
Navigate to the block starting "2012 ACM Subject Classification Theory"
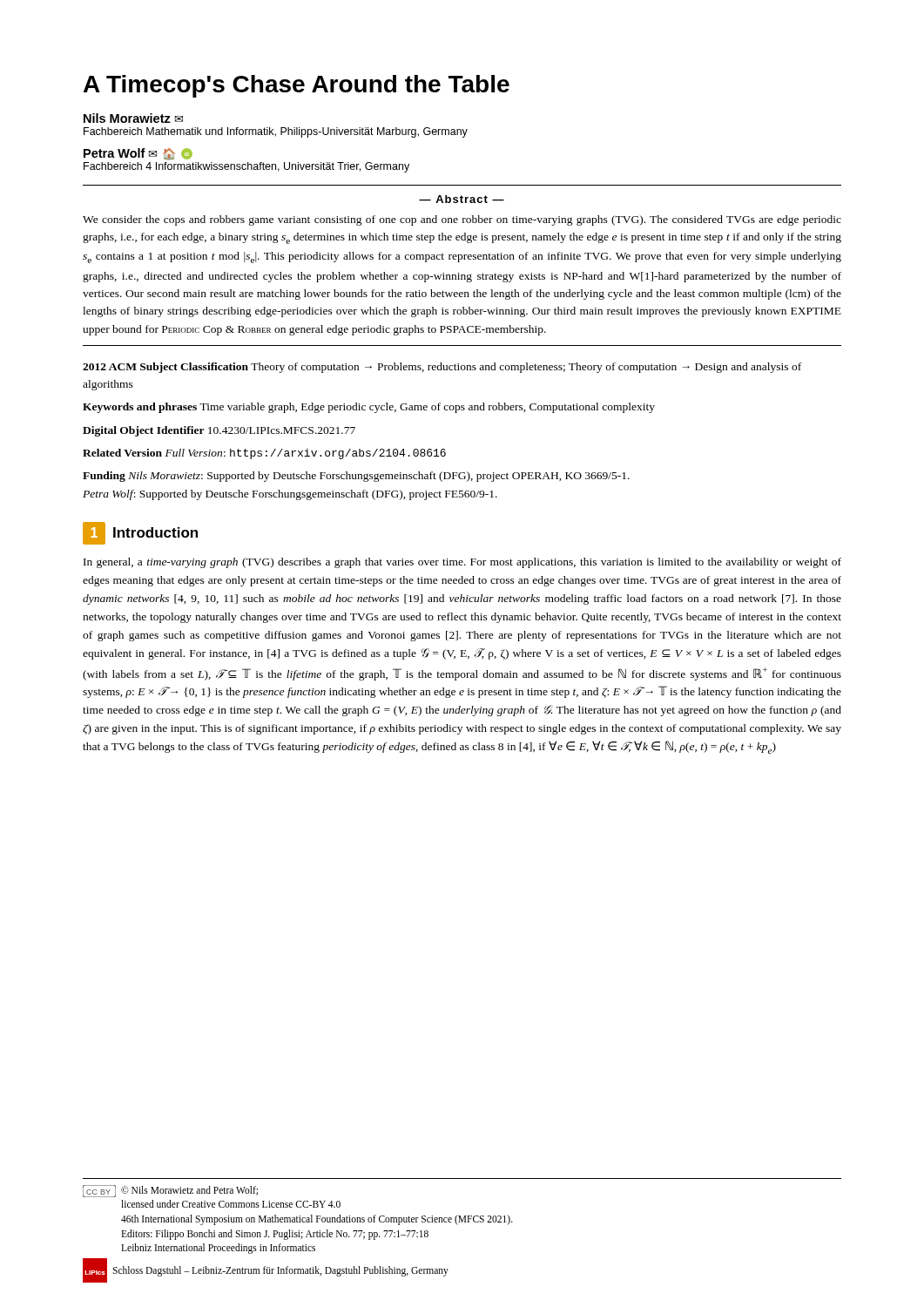click(x=442, y=375)
